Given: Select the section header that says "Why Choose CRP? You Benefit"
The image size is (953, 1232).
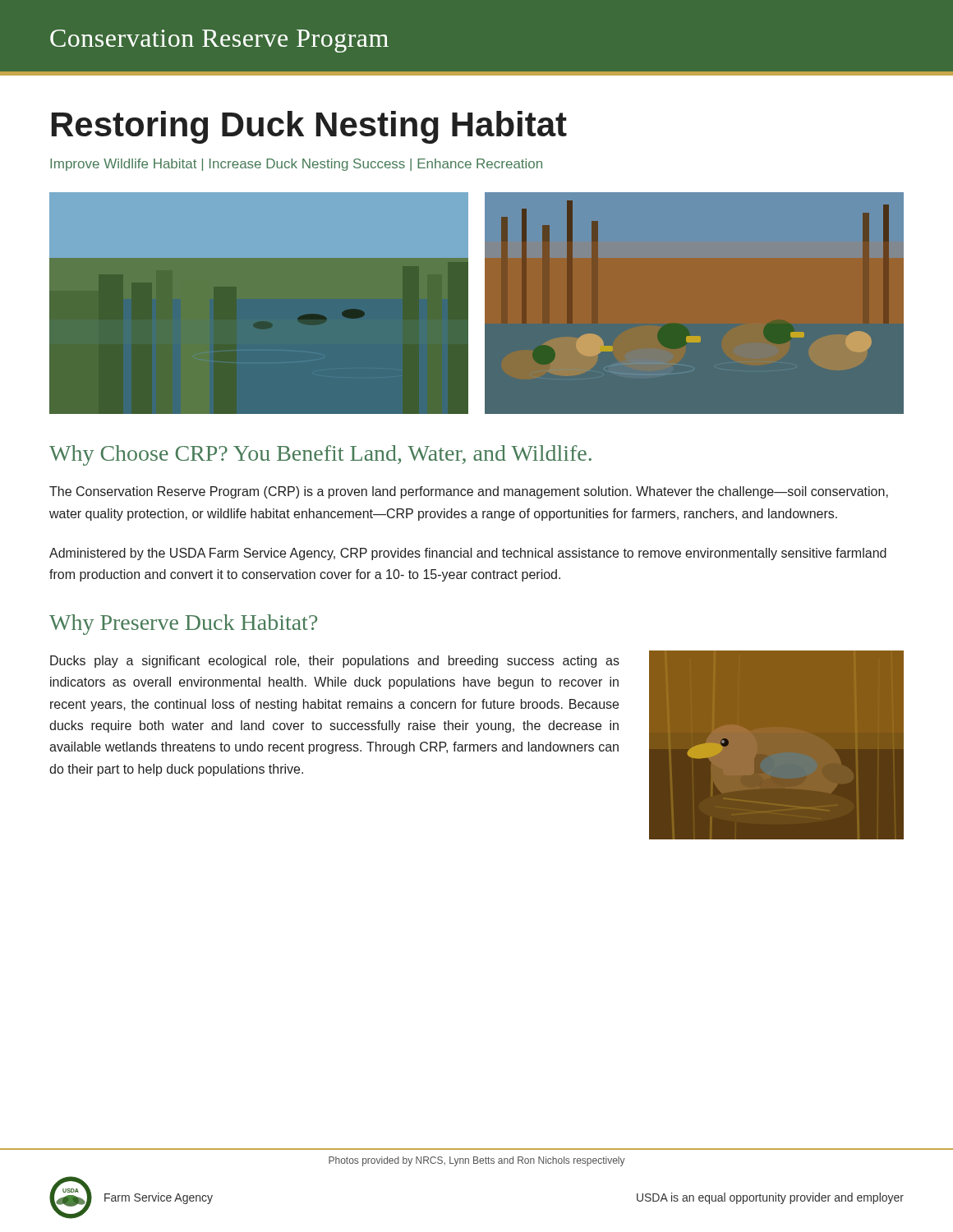Looking at the screenshot, I should click(321, 453).
